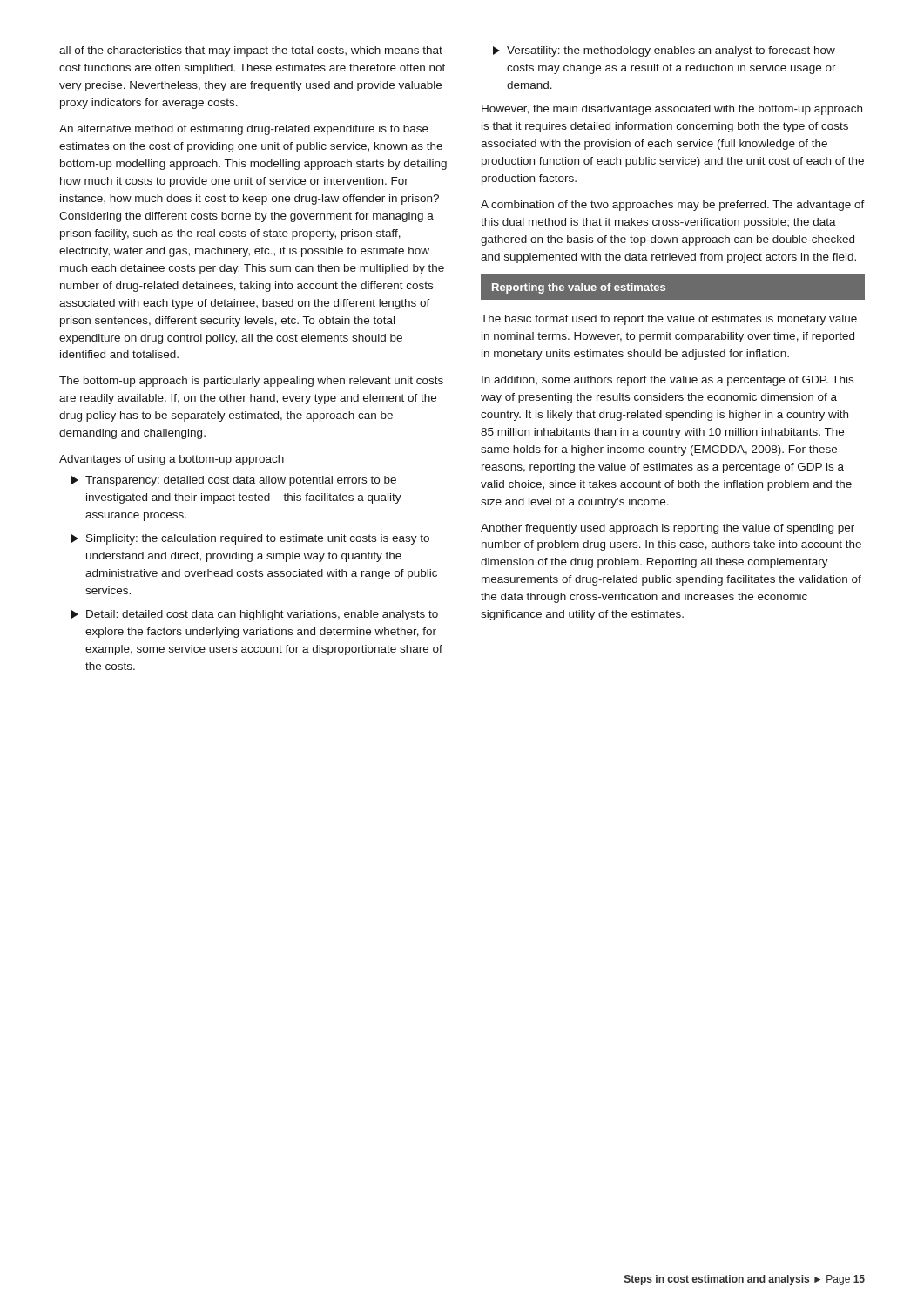Navigate to the block starting "Detail: detailed cost data can"

pos(254,640)
